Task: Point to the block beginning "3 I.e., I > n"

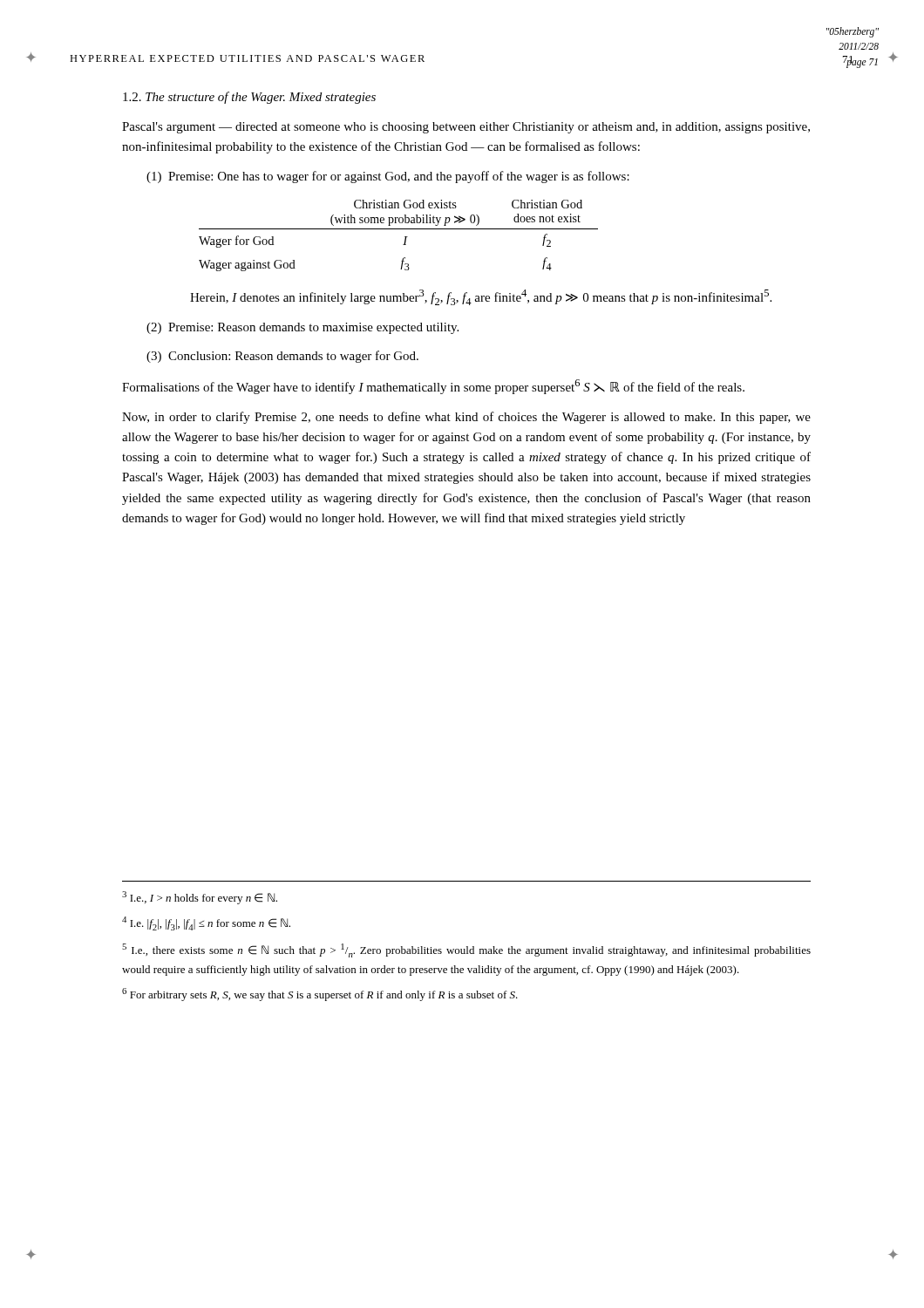Action: [200, 897]
